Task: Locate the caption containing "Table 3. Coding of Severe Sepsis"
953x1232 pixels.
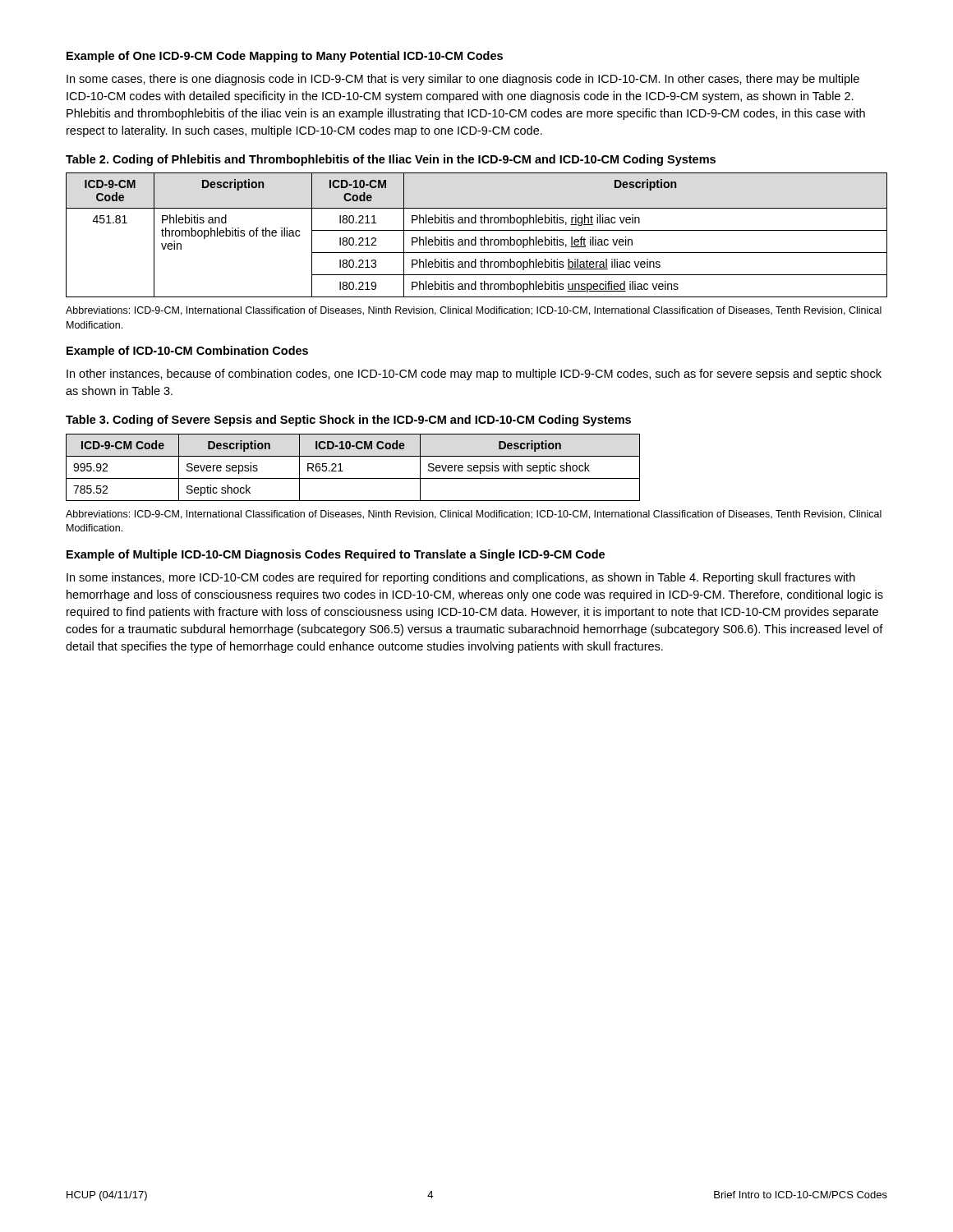Action: (349, 420)
